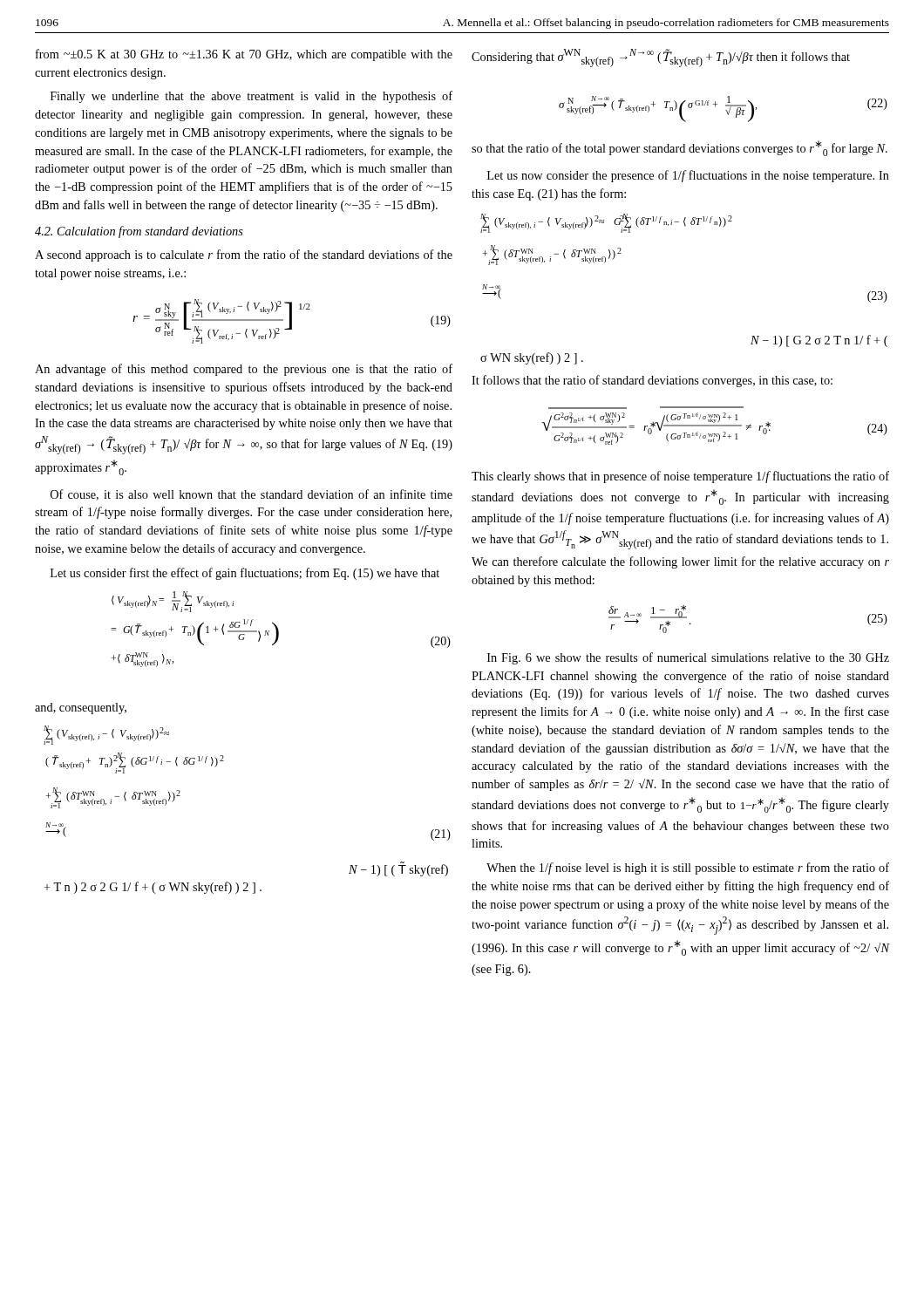This screenshot has width=924, height=1308.
Task: Locate the text starting "This clearly shows that"
Action: (680, 528)
